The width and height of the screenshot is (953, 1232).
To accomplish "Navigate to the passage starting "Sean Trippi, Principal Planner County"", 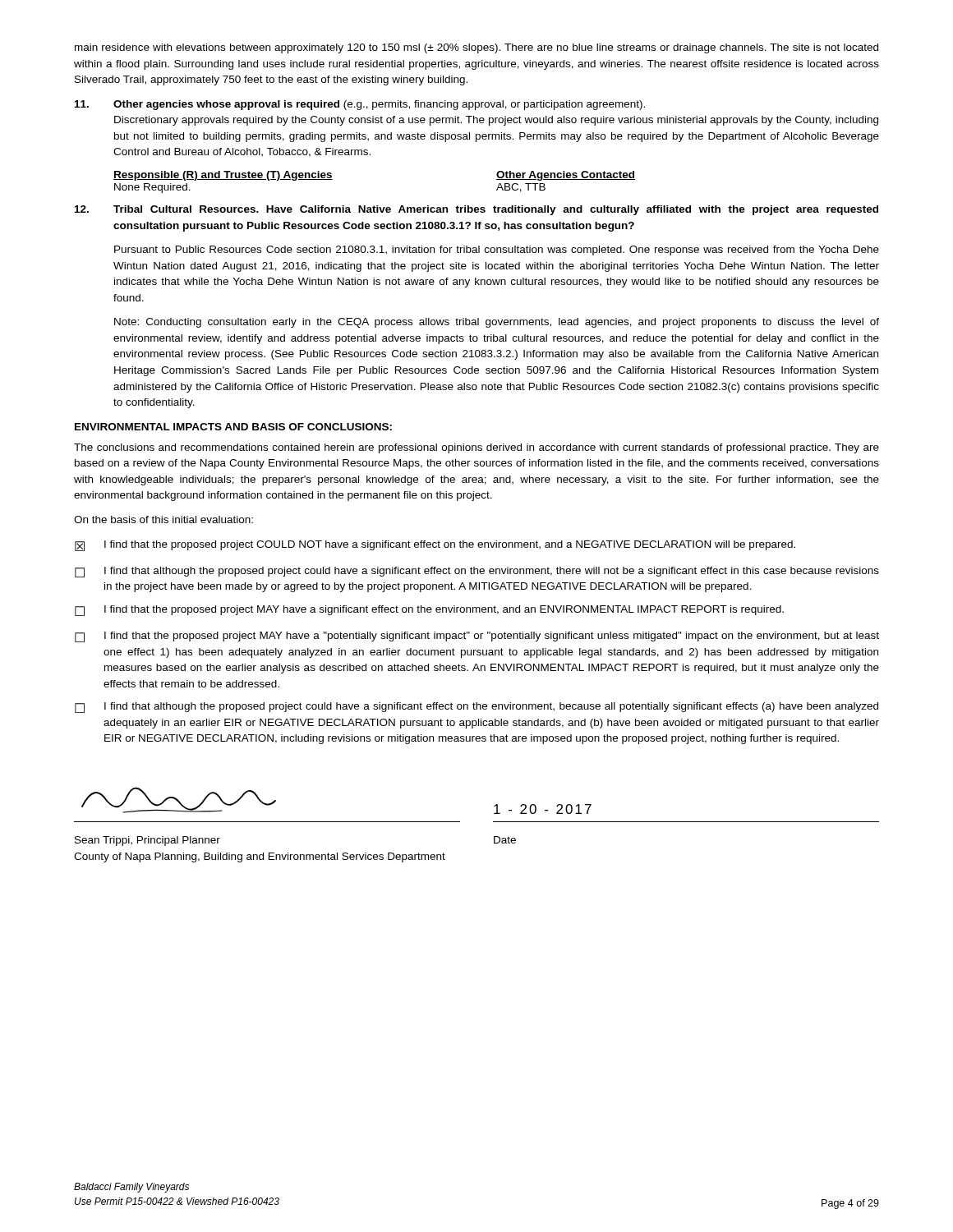I will click(260, 848).
